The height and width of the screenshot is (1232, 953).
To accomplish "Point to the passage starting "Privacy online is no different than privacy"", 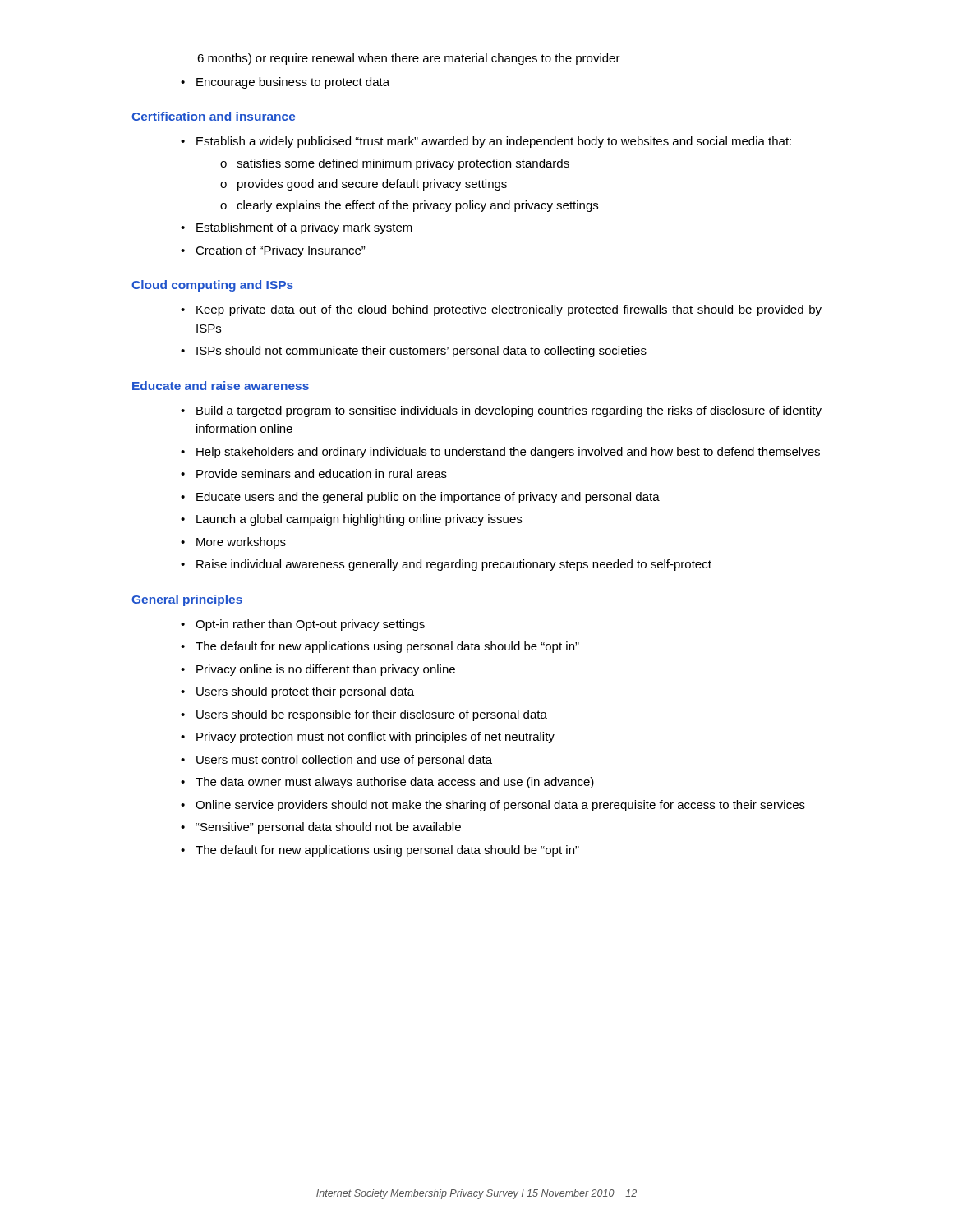I will [326, 669].
